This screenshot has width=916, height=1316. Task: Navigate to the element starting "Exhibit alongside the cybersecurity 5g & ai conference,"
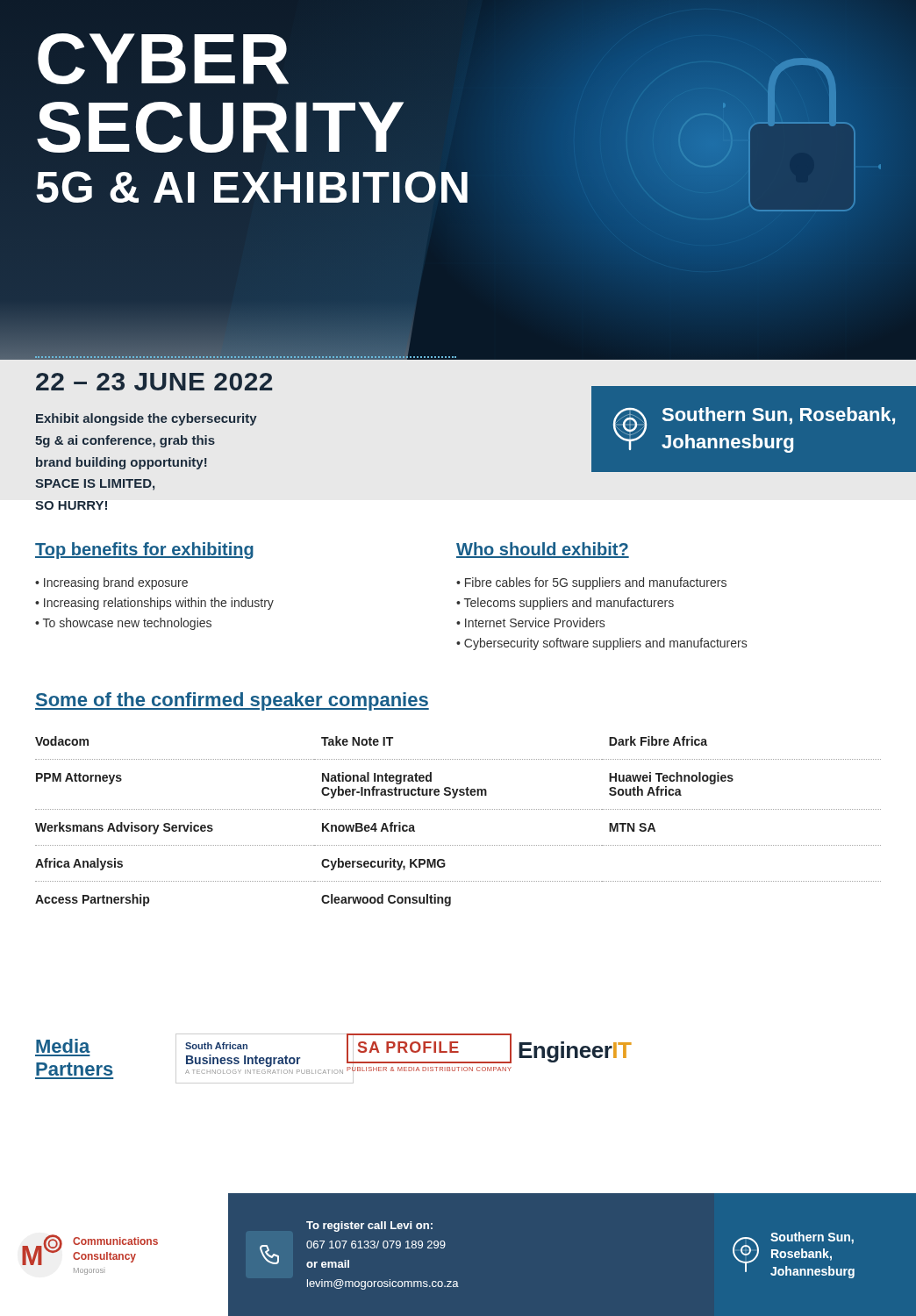pyautogui.click(x=197, y=462)
